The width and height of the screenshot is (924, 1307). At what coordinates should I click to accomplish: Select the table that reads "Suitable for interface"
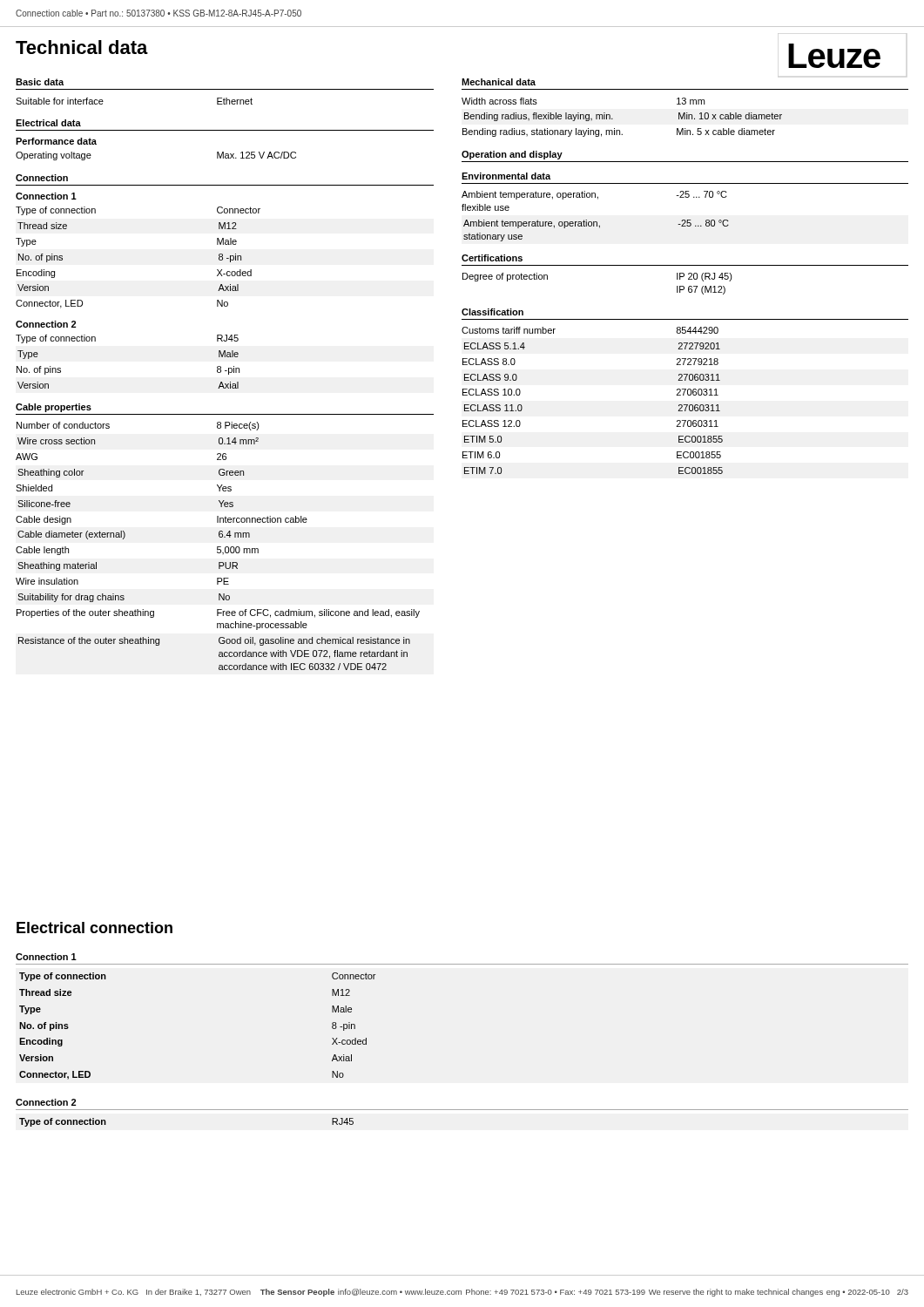(225, 101)
